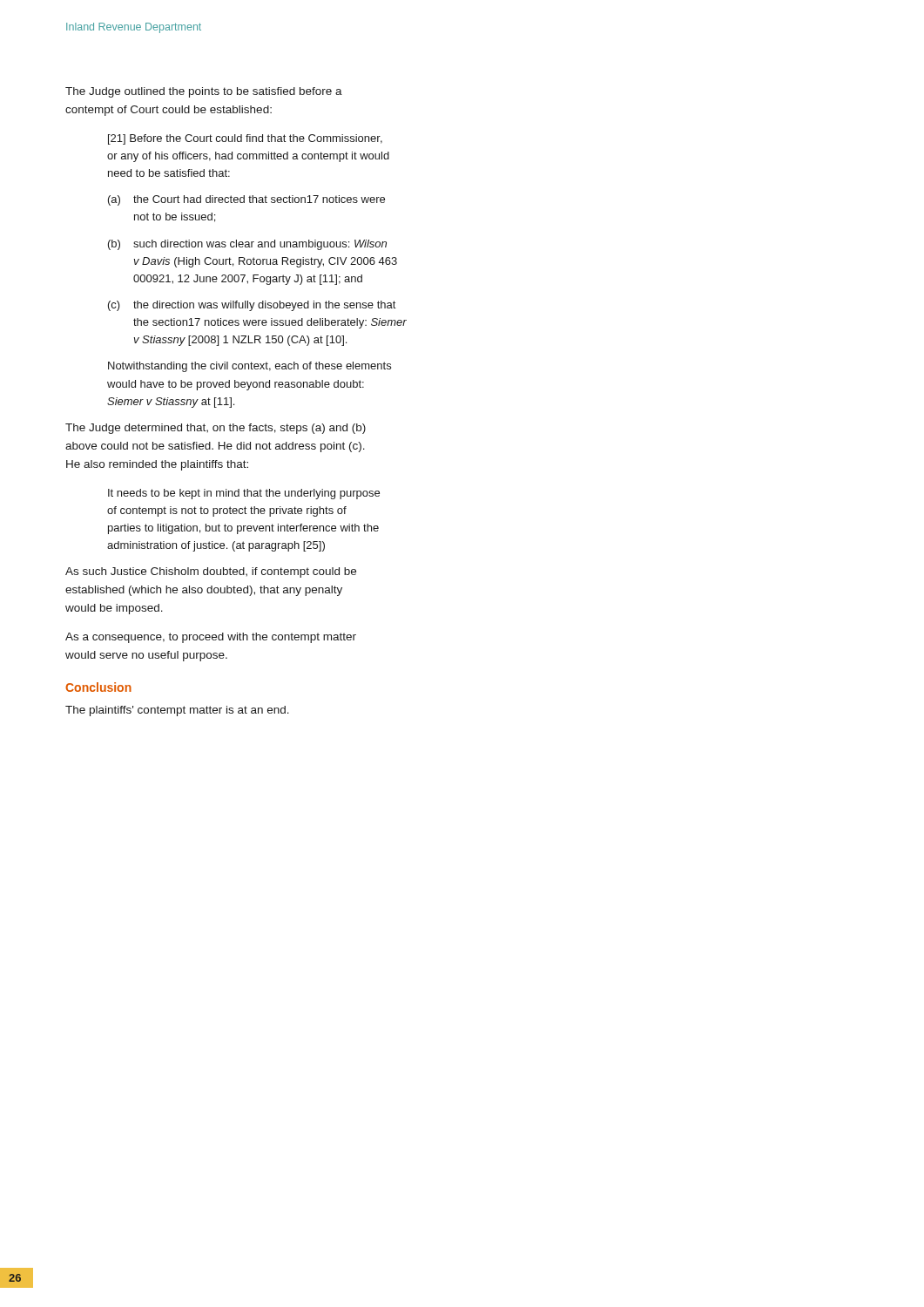Select the list item that says "(c) the direction was wilfully"

click(x=252, y=306)
